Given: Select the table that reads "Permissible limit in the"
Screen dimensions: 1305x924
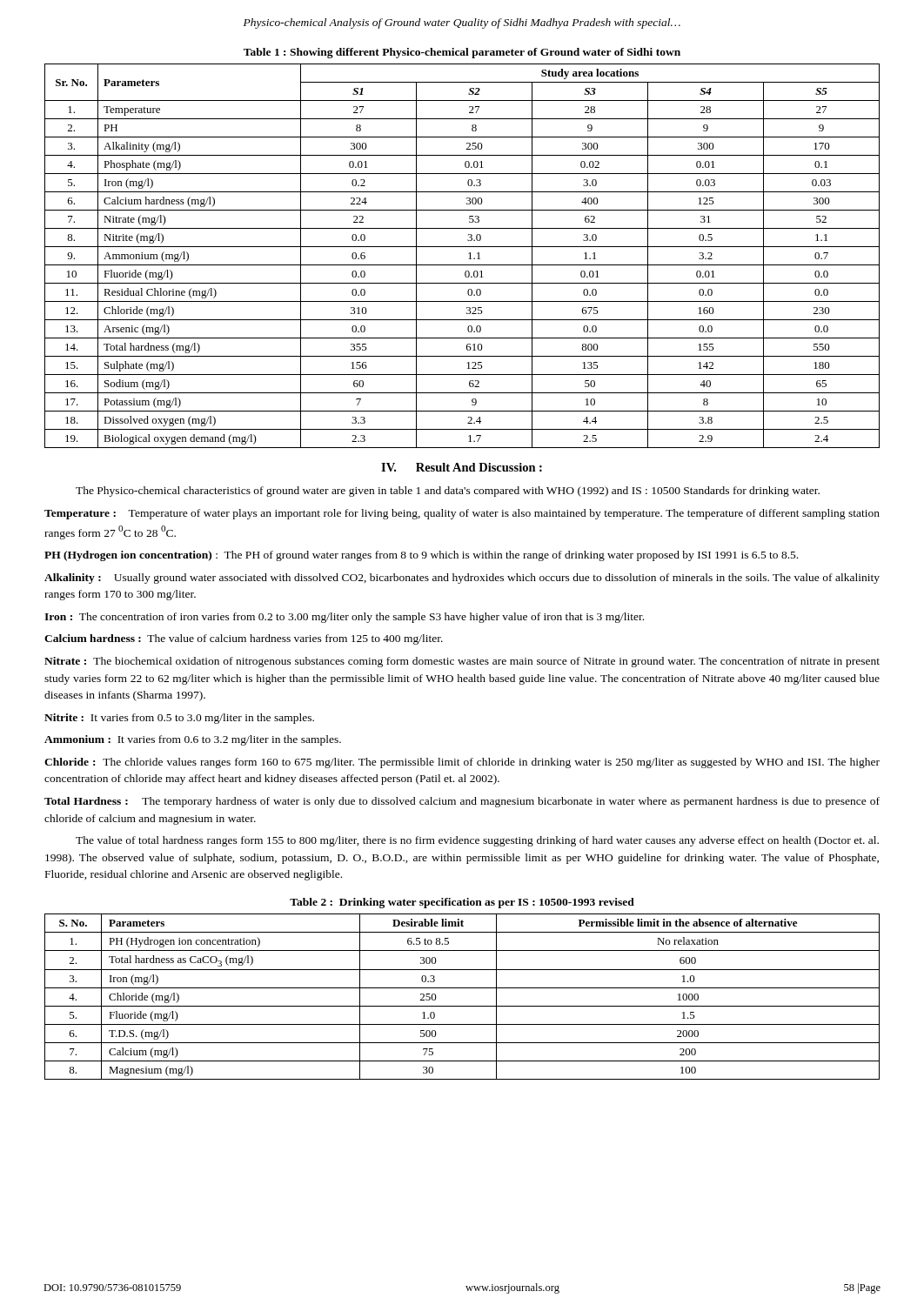Looking at the screenshot, I should [462, 997].
